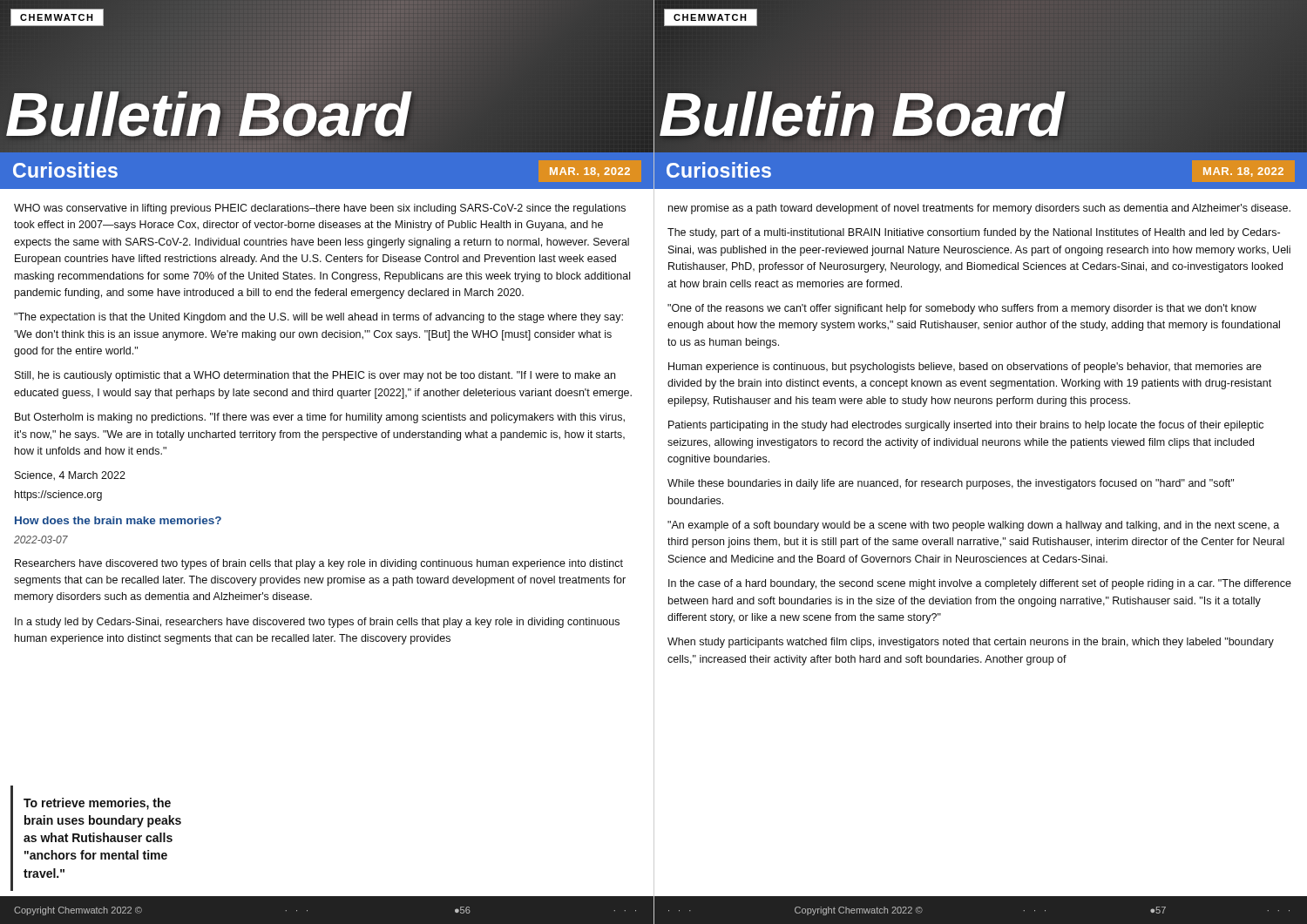Viewport: 1307px width, 924px height.
Task: Find the region starting "Still, he is"
Action: 326,385
